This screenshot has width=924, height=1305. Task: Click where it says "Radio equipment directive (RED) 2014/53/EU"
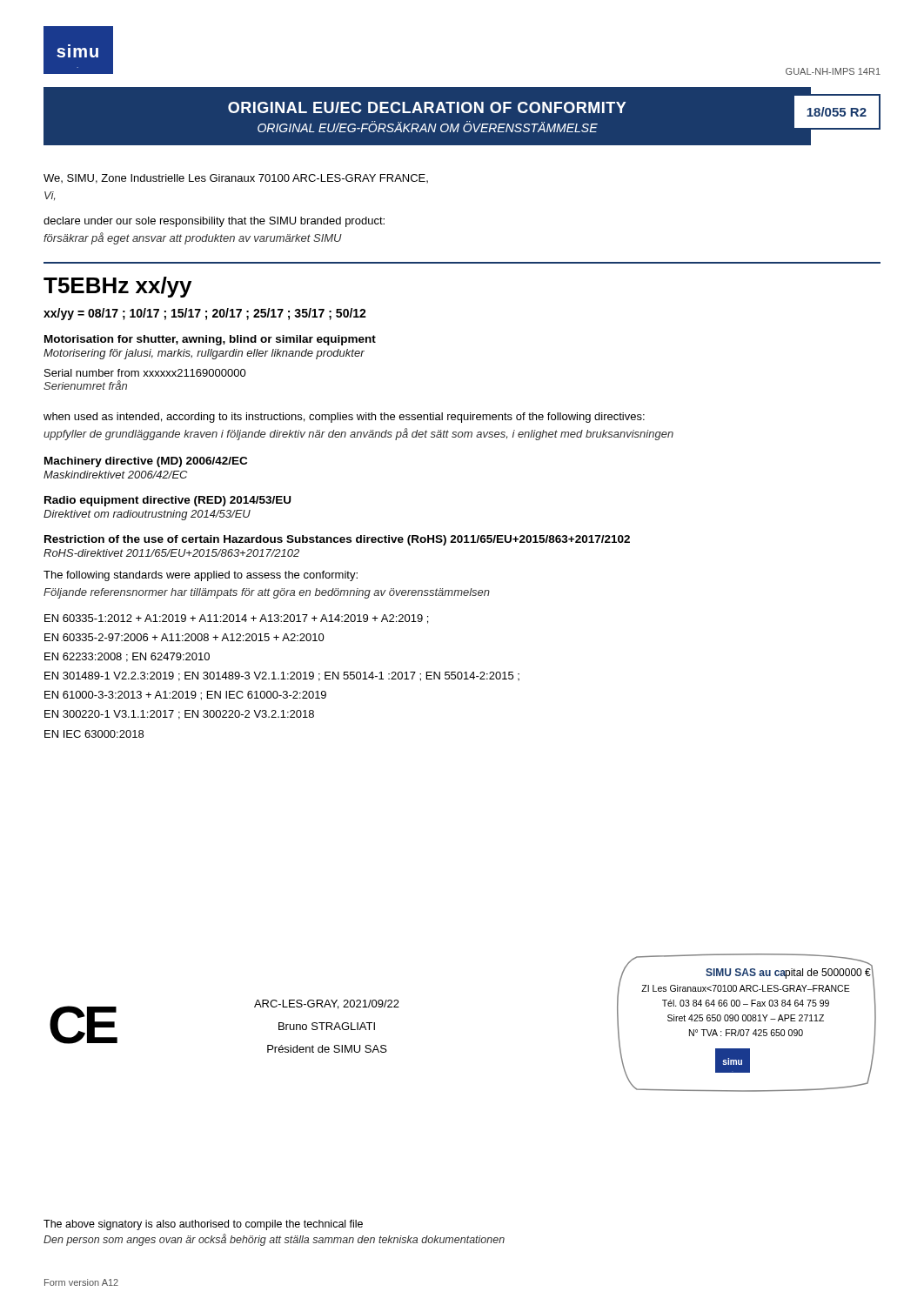168,500
